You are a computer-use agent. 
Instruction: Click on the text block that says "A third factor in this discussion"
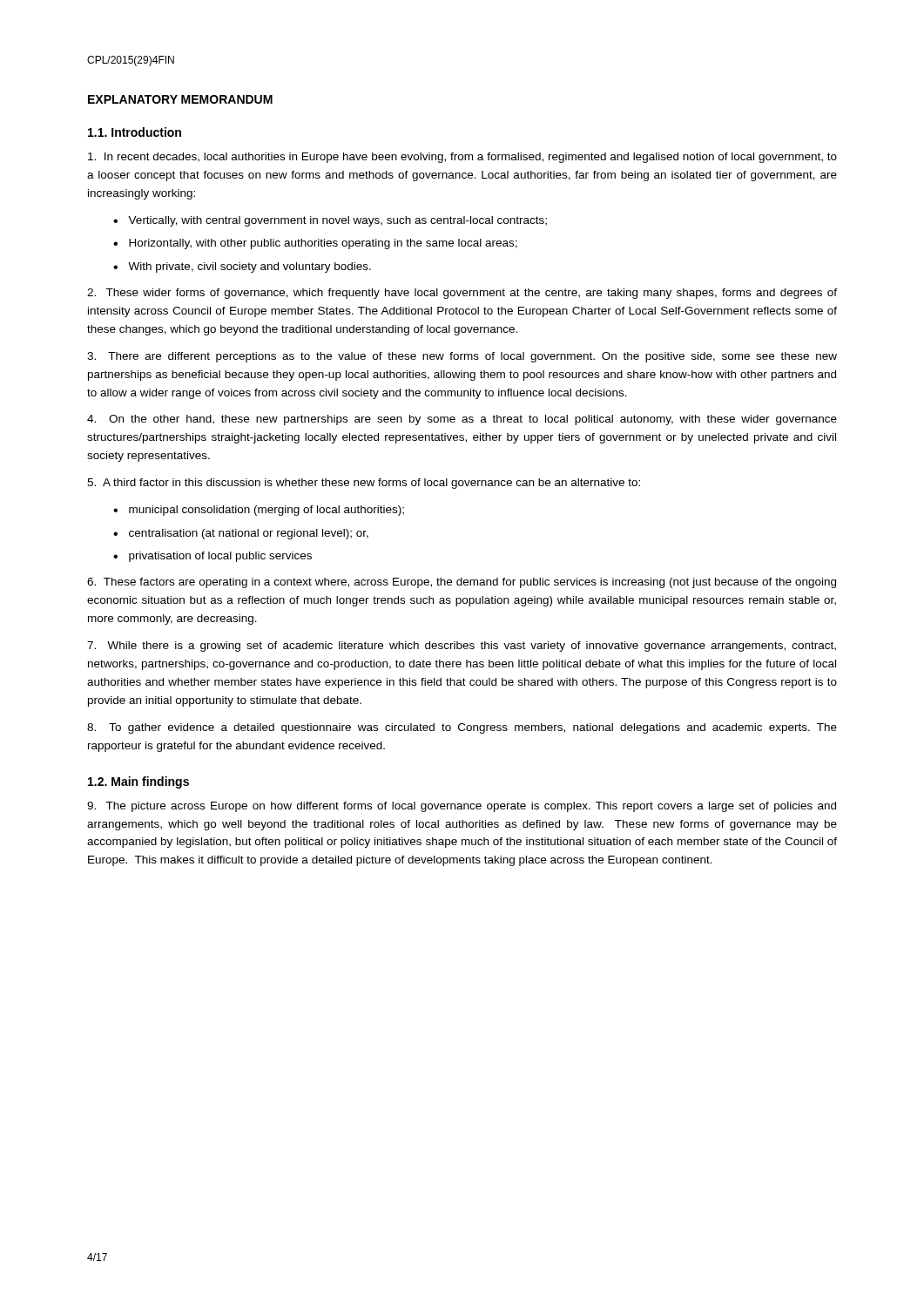(x=364, y=483)
